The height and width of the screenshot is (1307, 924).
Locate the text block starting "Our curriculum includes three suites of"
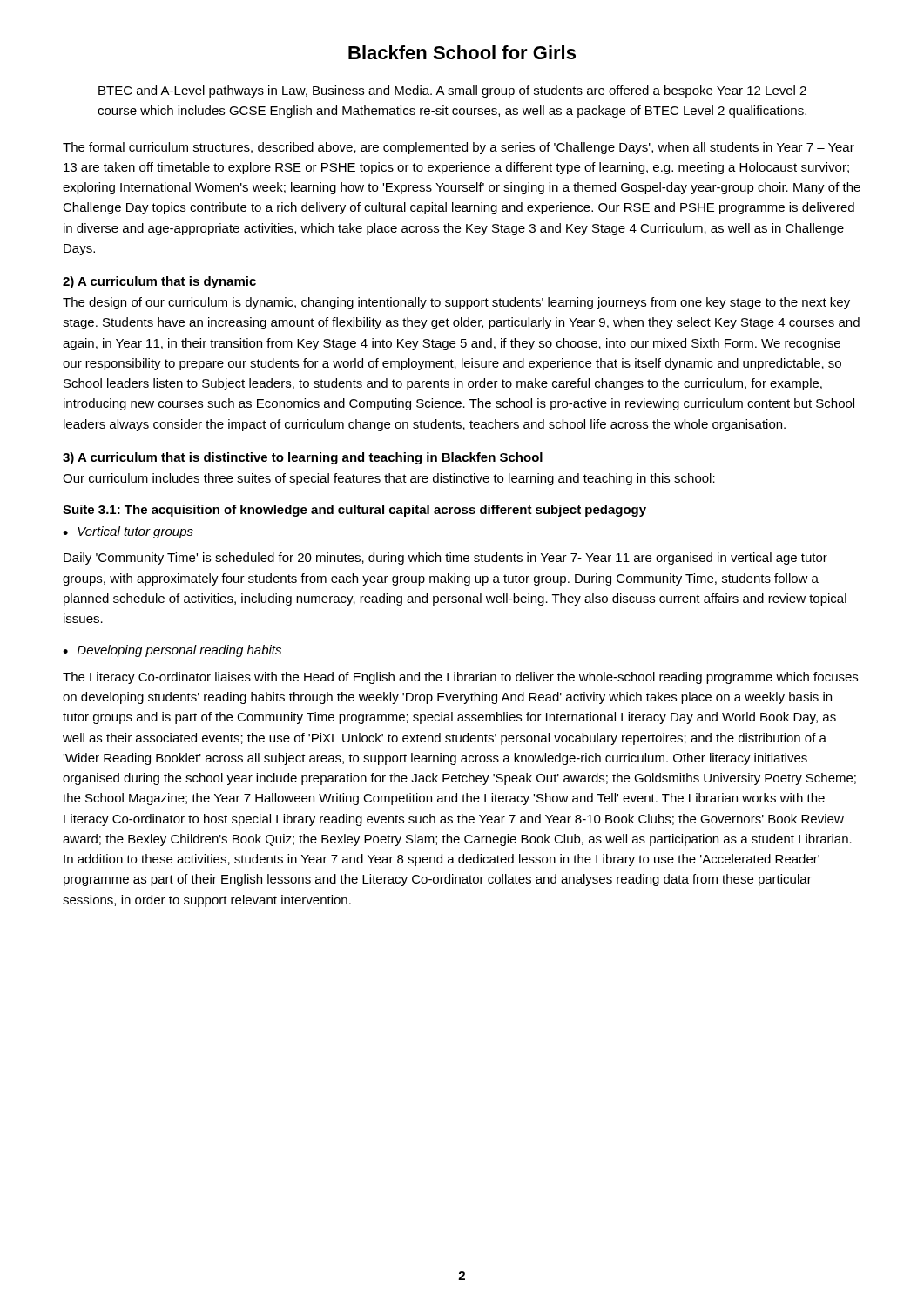point(389,478)
